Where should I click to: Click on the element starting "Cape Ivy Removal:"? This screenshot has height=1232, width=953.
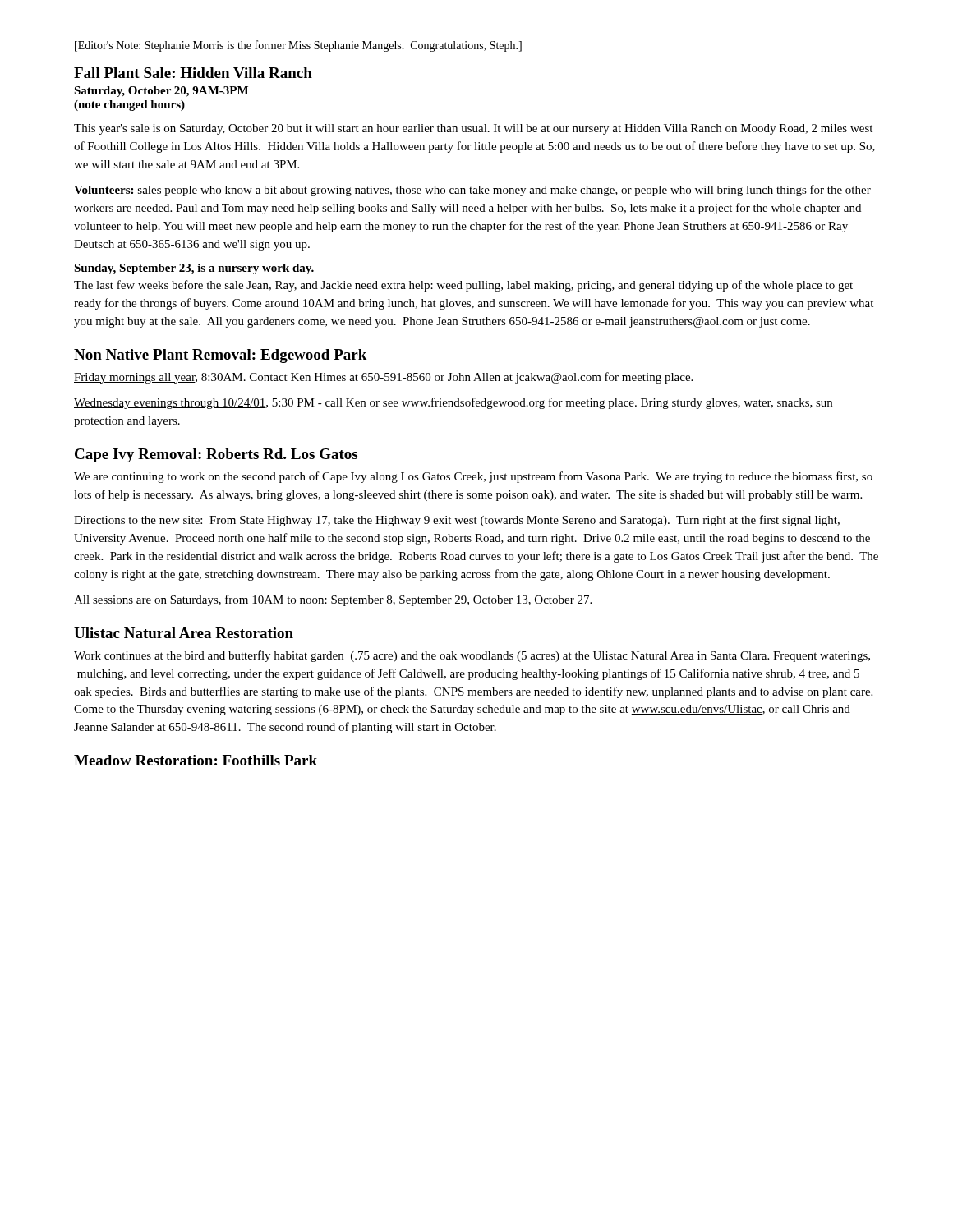click(216, 455)
